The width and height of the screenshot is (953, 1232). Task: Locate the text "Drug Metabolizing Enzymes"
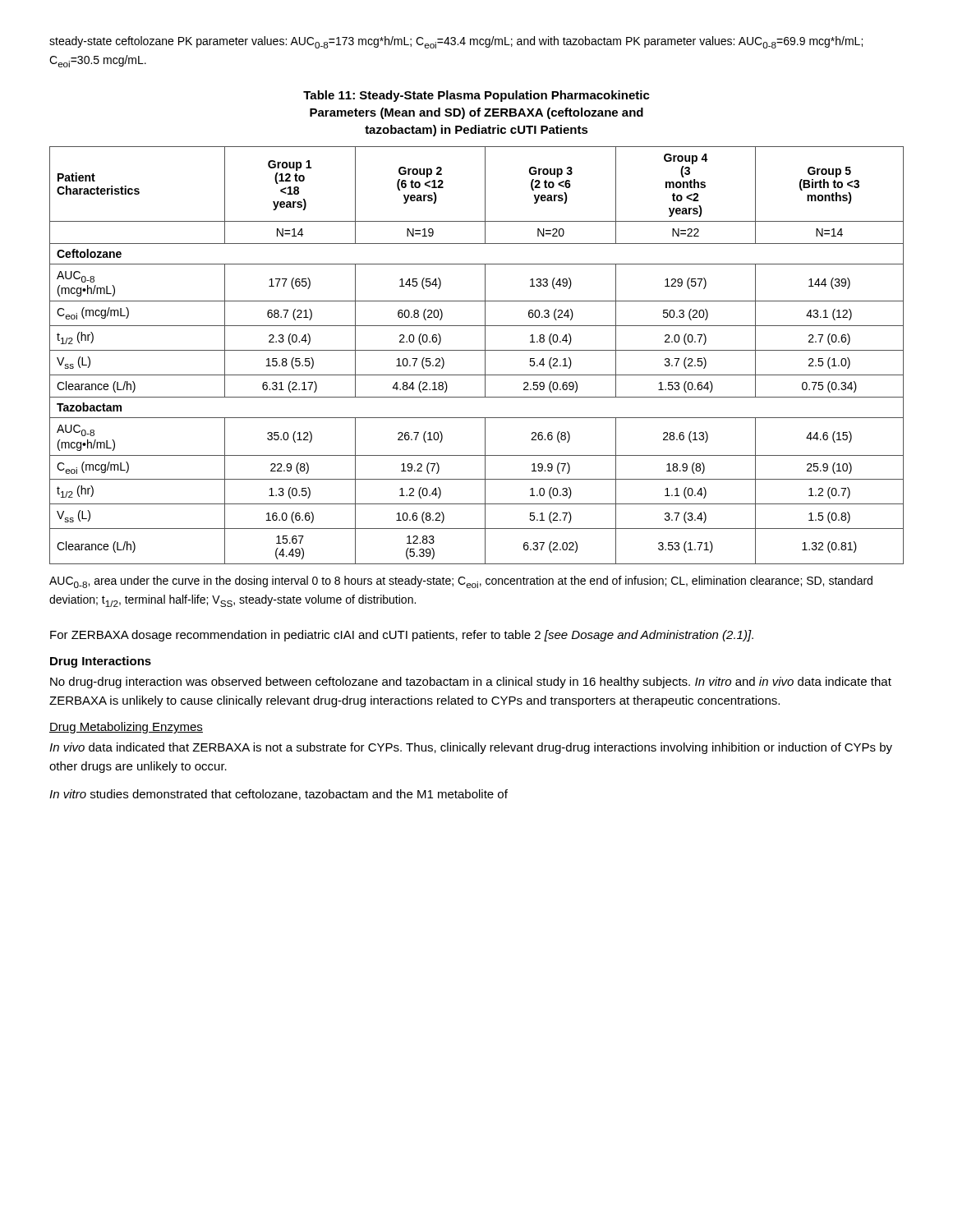coord(126,727)
